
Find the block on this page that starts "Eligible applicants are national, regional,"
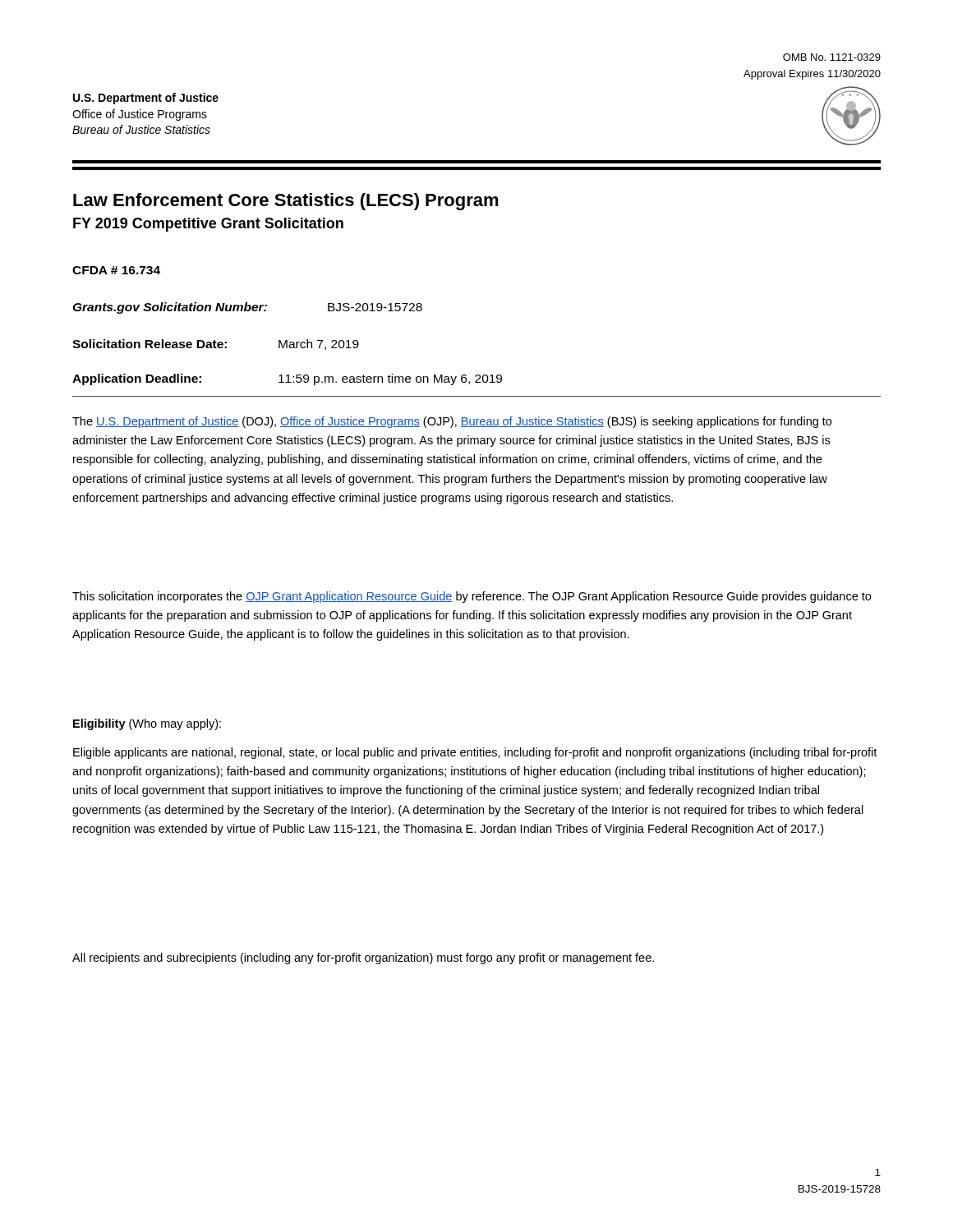(475, 790)
